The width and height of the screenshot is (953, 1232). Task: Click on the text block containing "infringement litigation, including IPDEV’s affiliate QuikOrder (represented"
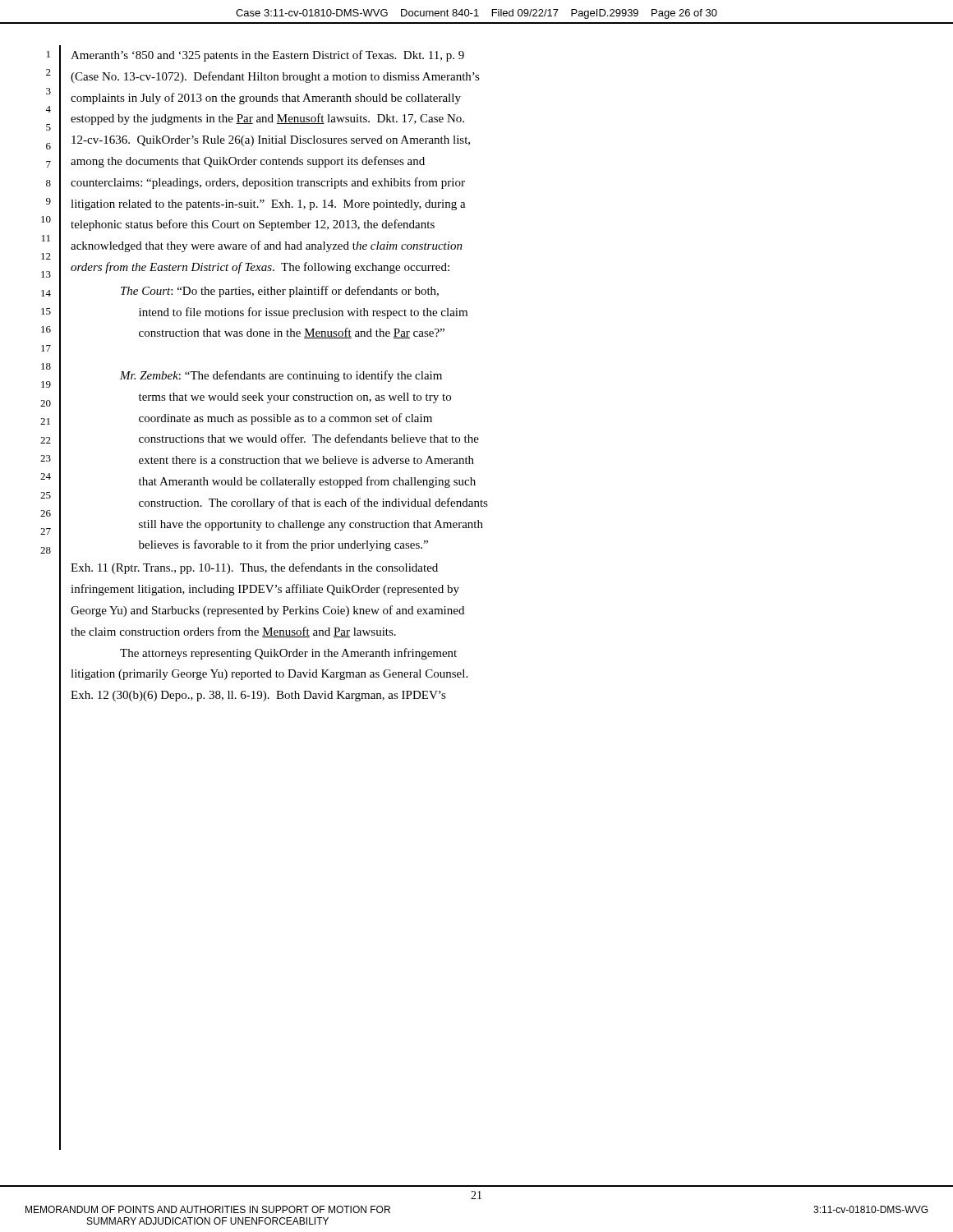click(265, 589)
